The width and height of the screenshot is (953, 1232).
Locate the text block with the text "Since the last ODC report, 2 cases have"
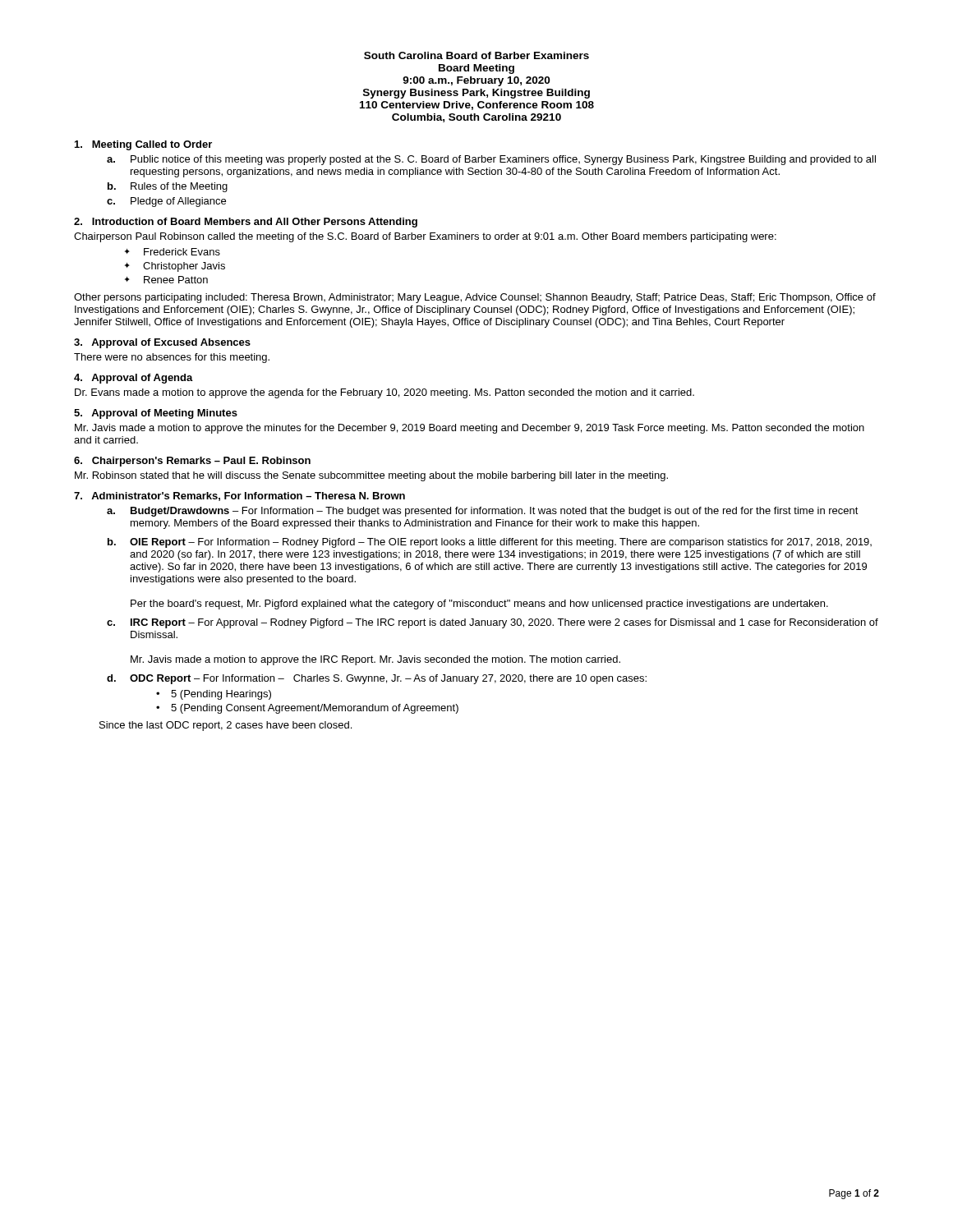click(x=226, y=725)
